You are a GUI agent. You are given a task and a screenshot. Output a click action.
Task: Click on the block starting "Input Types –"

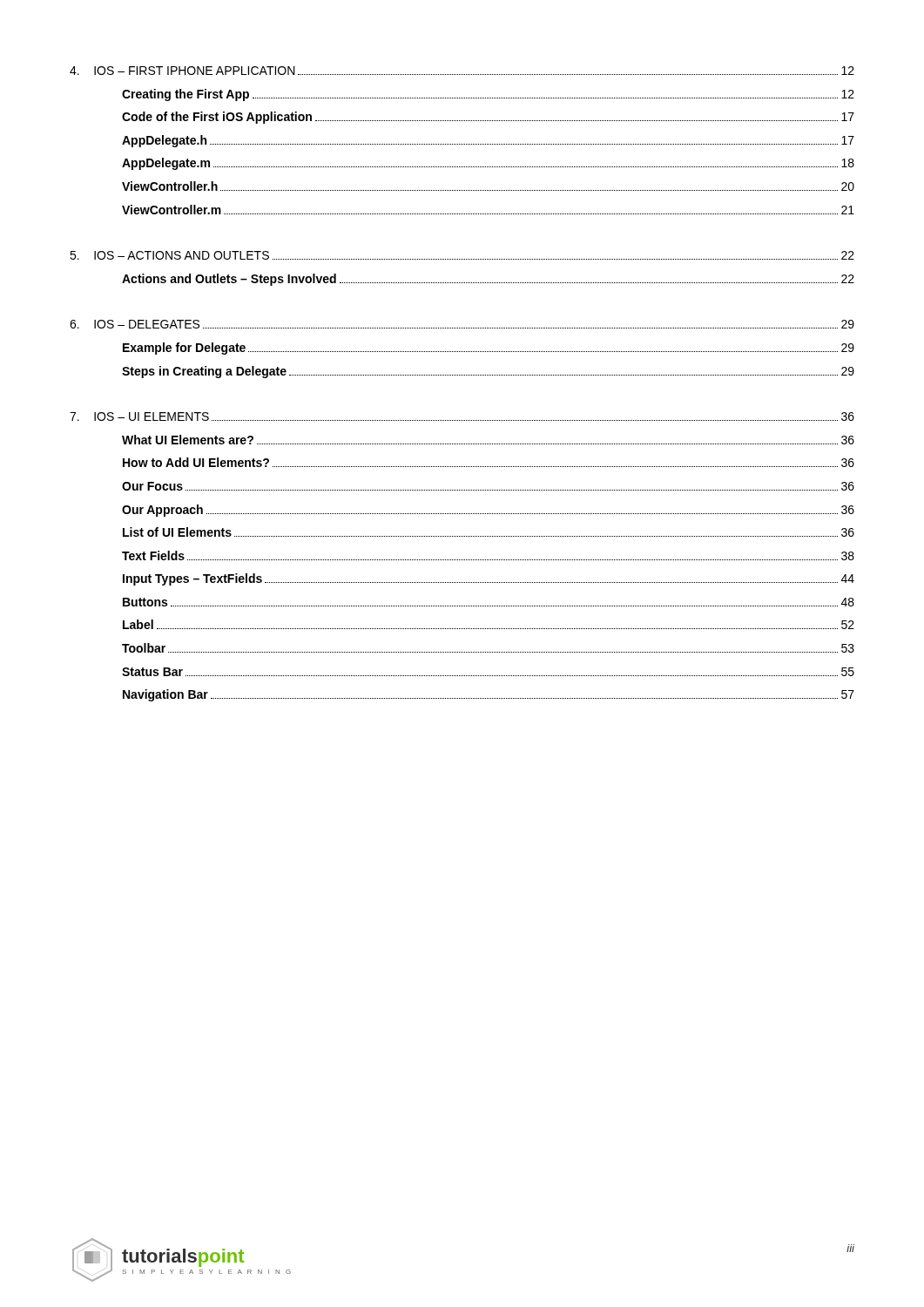click(488, 579)
